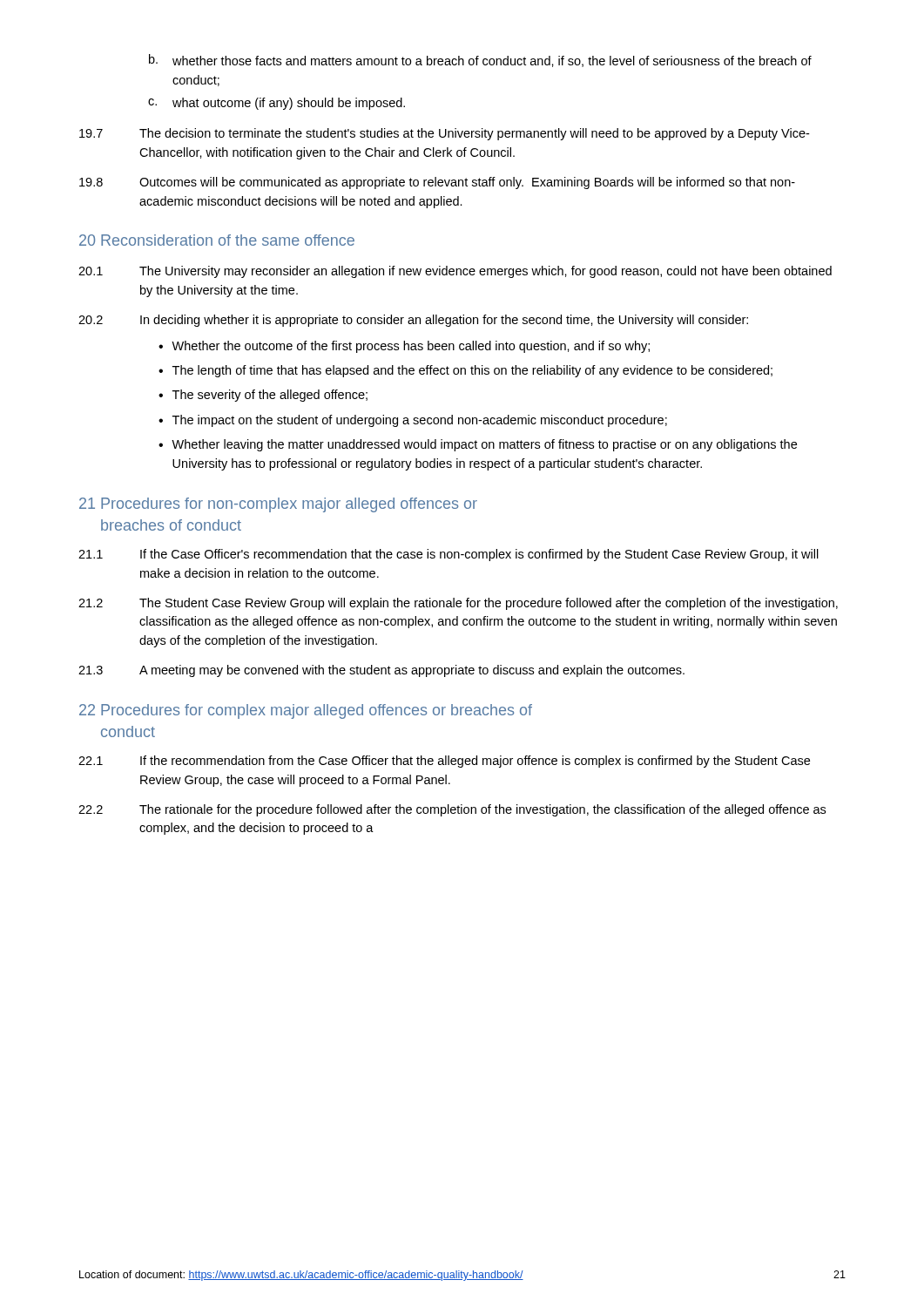
Task: Locate the section header that opens with "22 Procedures for complex"
Action: point(305,721)
